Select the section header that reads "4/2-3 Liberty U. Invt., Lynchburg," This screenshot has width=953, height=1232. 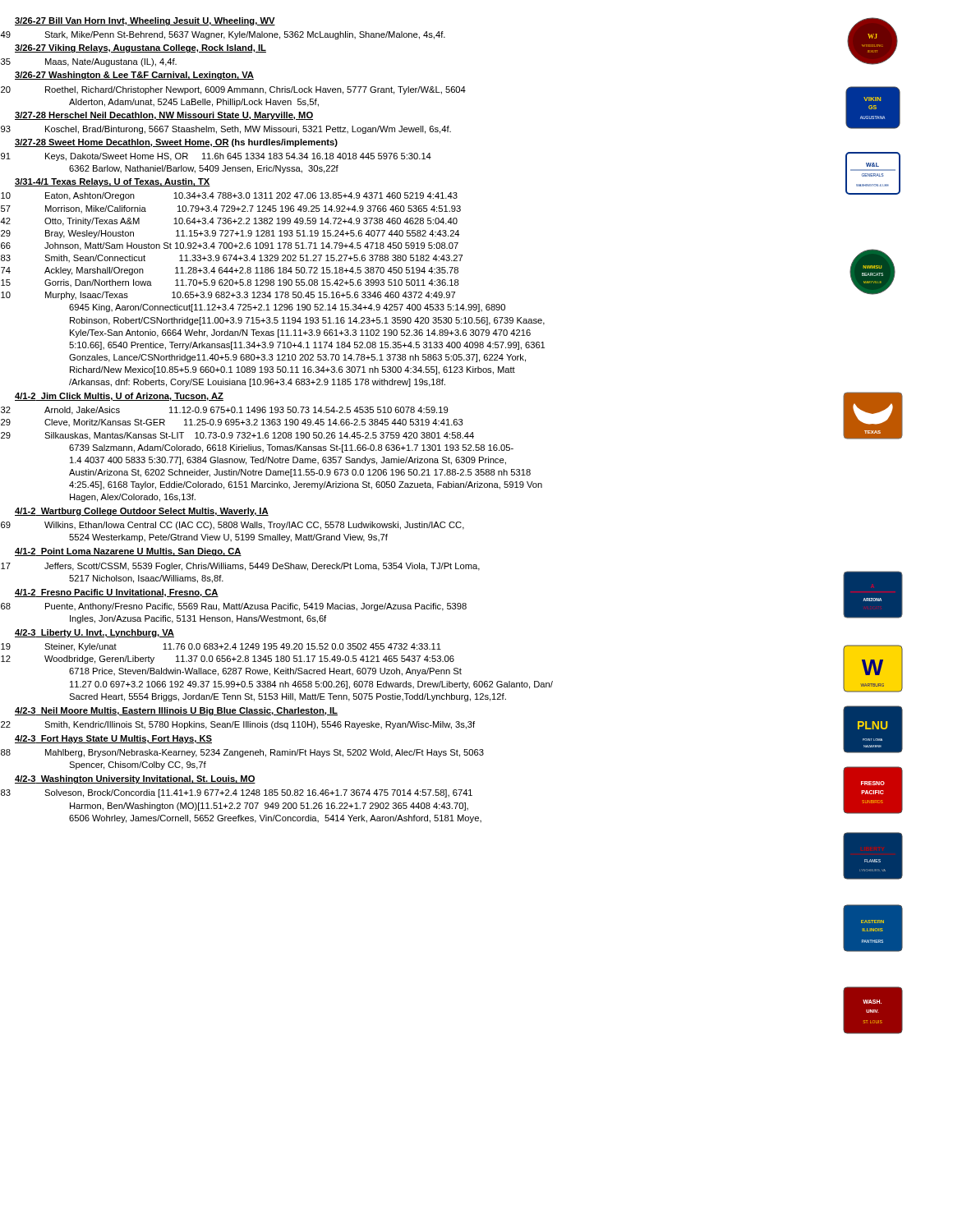pyautogui.click(x=94, y=633)
